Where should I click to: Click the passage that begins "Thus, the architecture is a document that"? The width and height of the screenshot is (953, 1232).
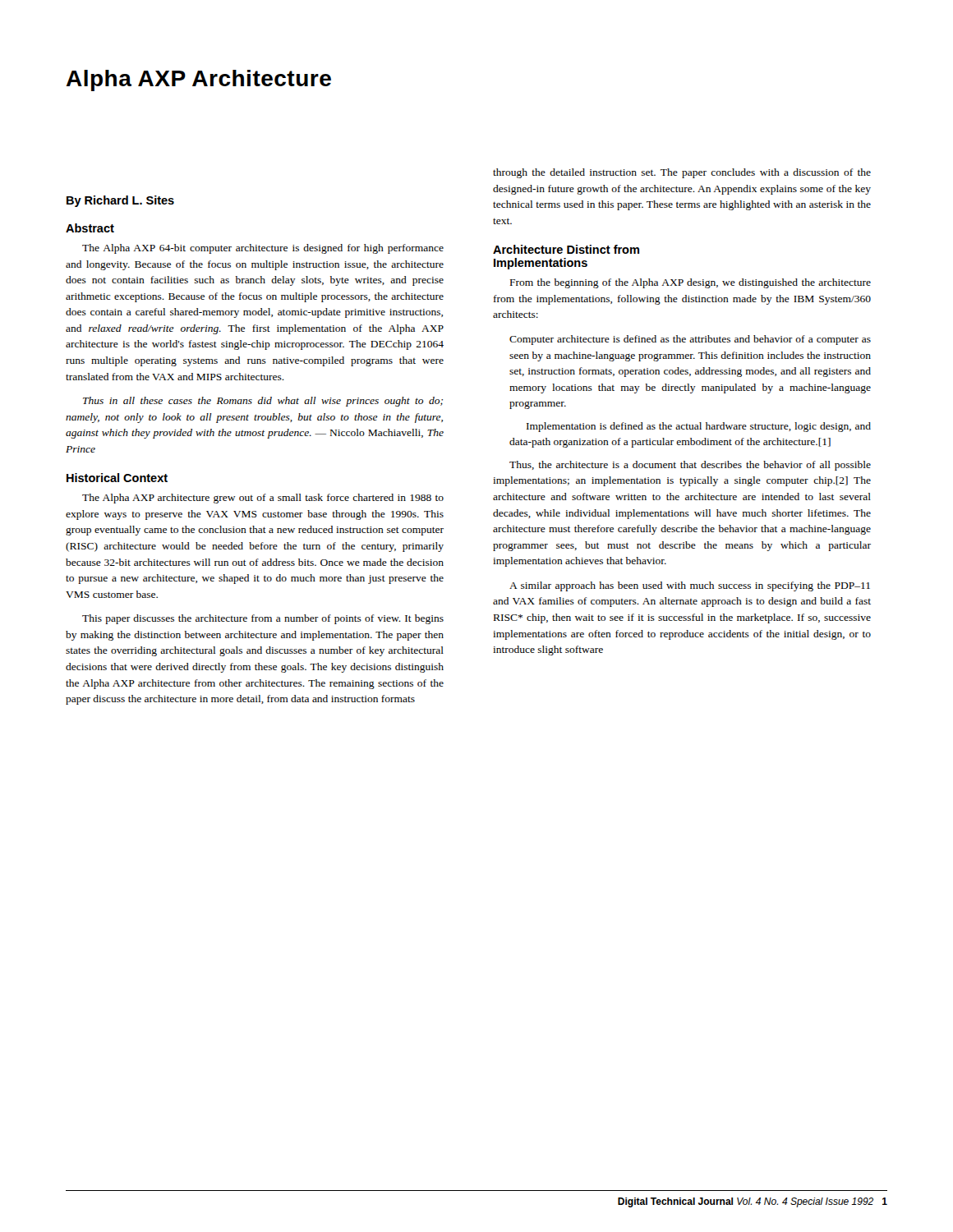(682, 513)
